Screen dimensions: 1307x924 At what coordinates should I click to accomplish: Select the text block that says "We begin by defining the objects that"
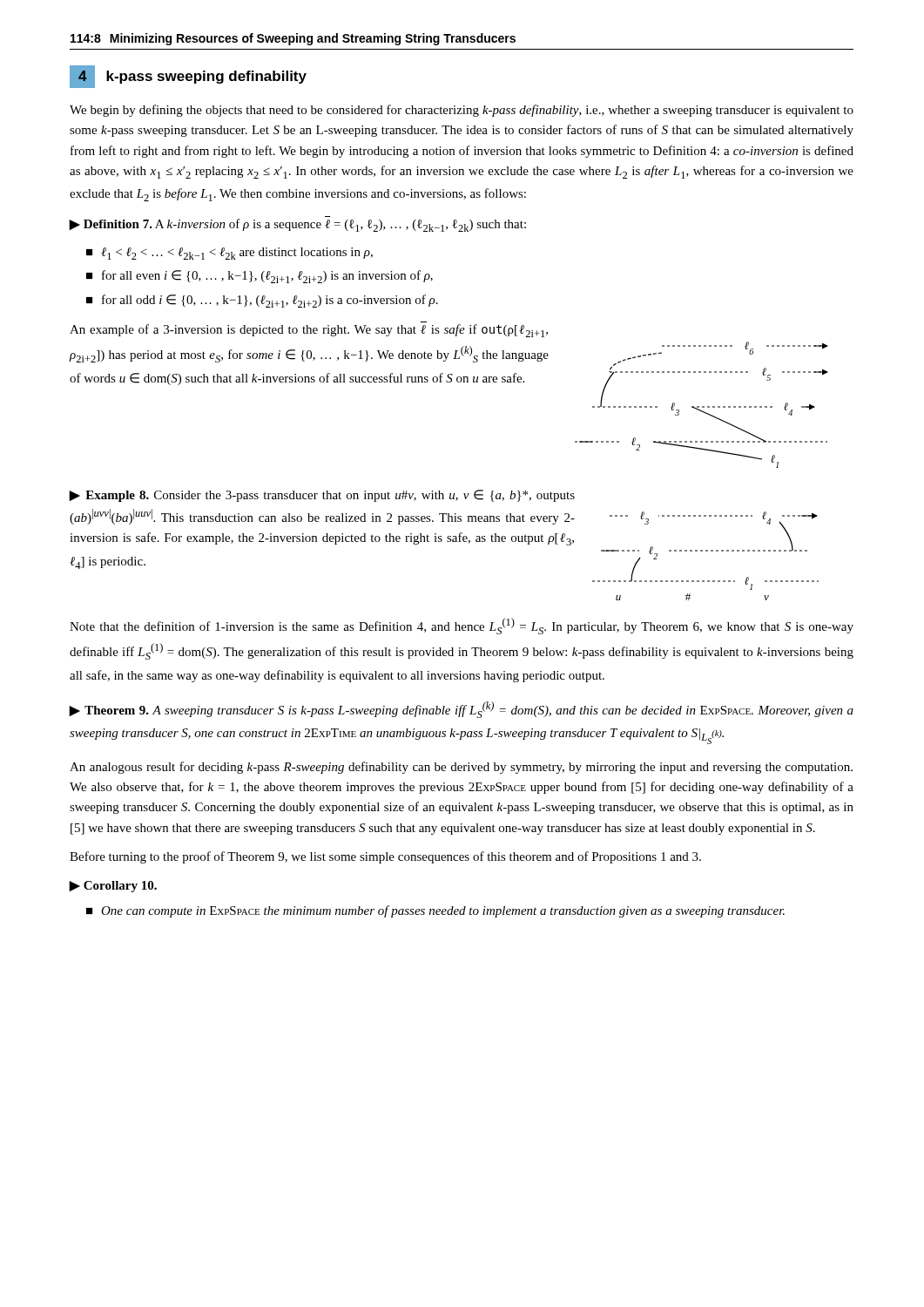click(462, 153)
